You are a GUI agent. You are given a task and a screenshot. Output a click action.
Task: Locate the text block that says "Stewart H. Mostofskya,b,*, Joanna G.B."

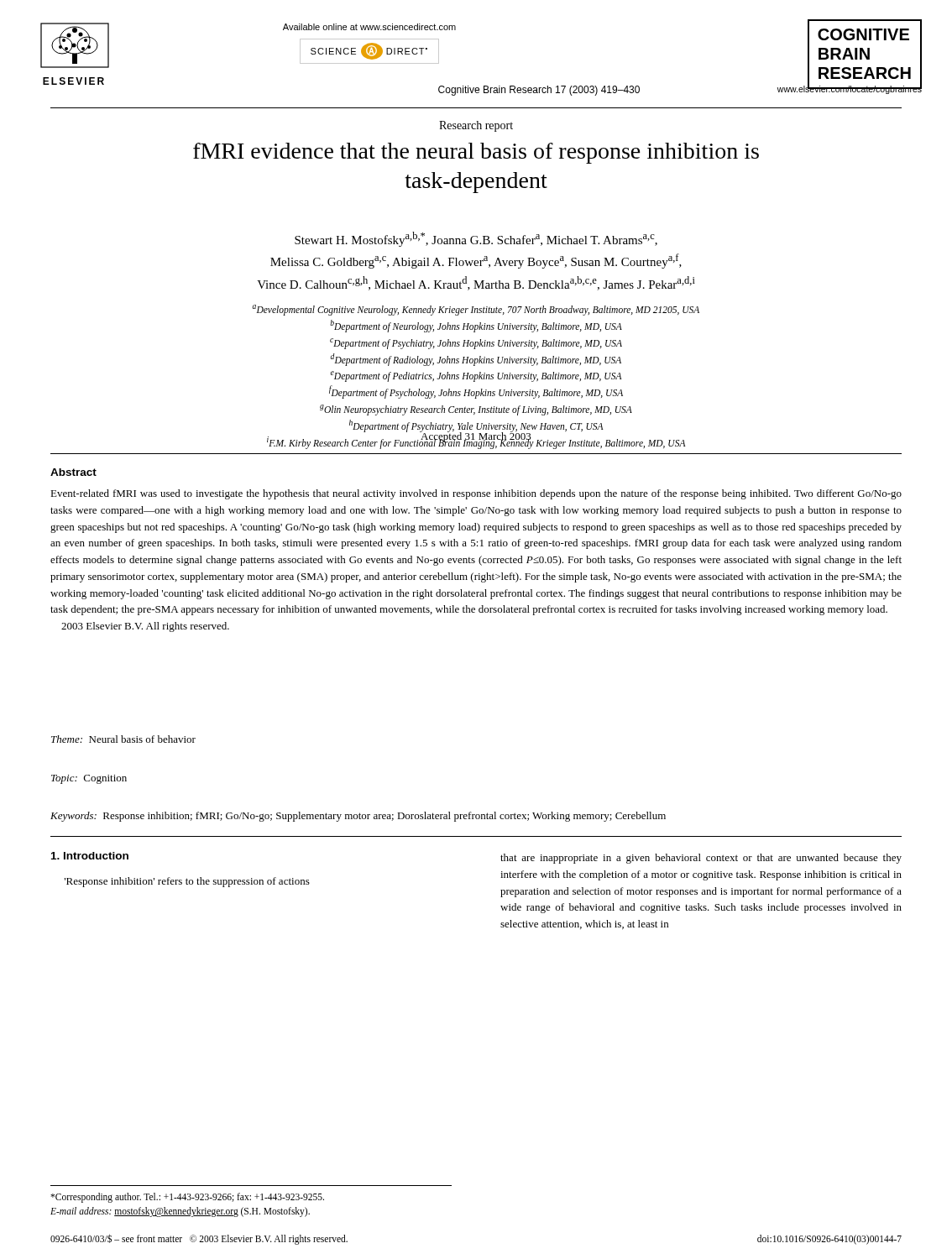pyautogui.click(x=476, y=260)
